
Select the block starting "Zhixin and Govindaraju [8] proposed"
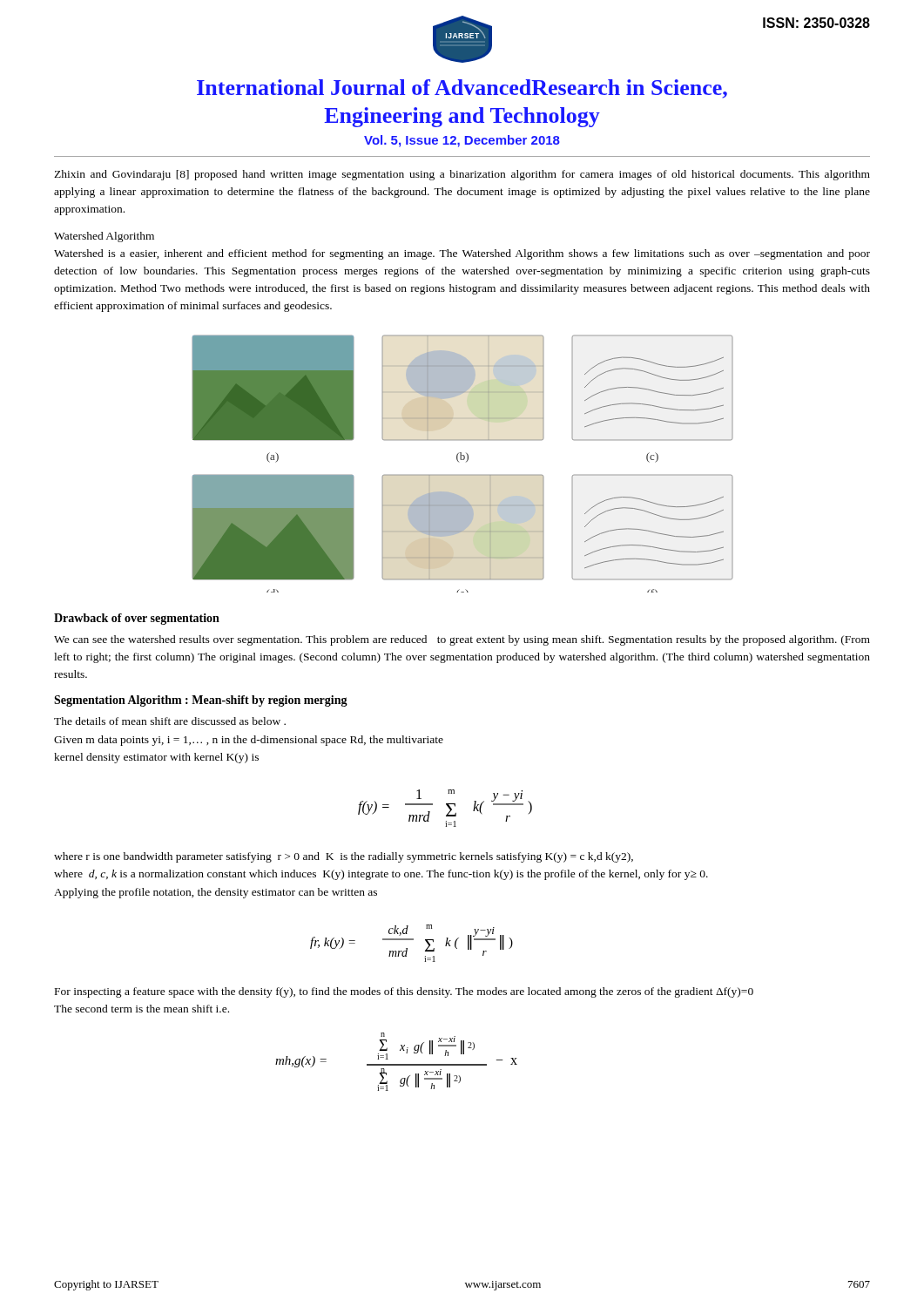click(x=462, y=191)
